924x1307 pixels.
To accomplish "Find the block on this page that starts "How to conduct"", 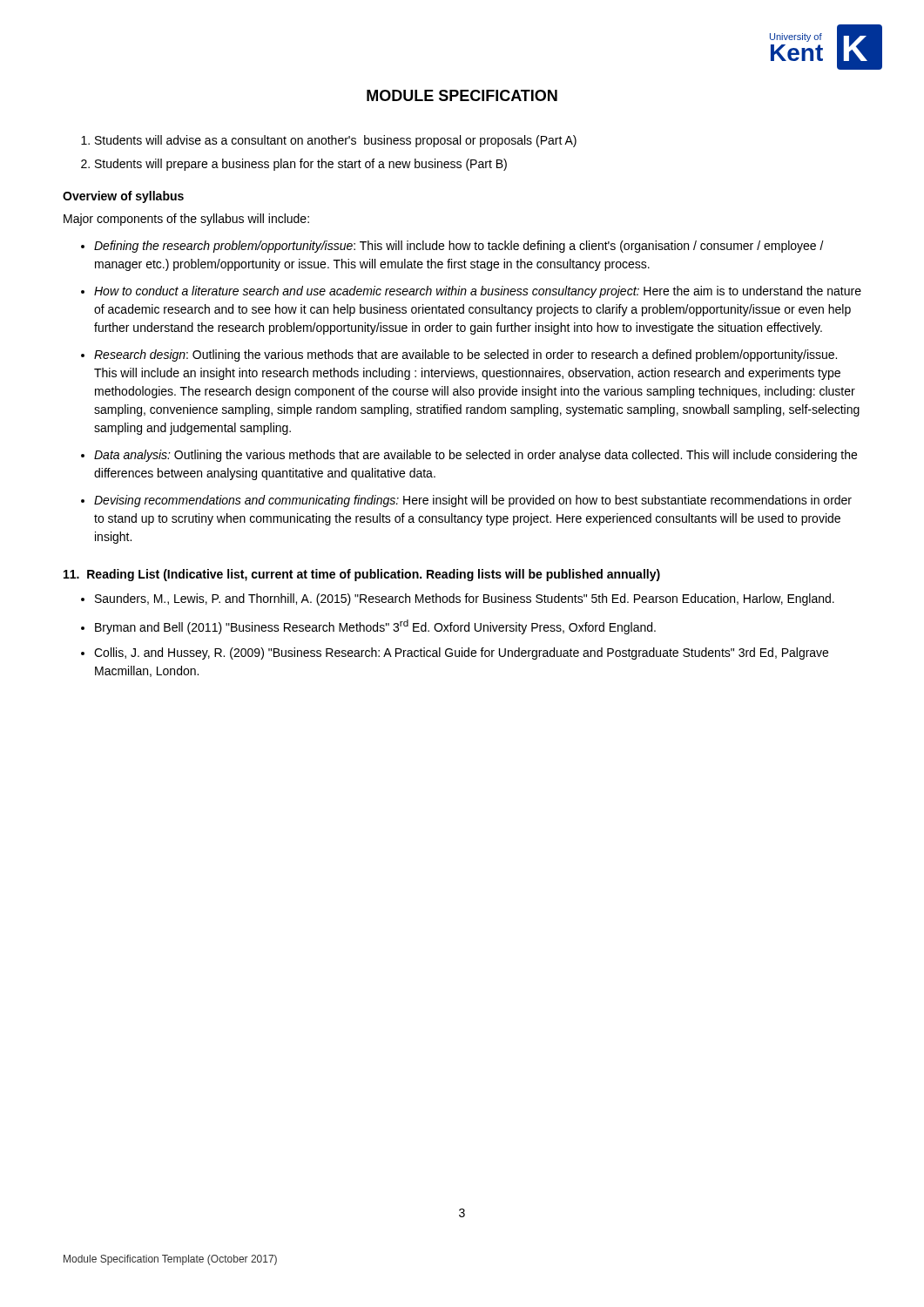I will point(478,309).
